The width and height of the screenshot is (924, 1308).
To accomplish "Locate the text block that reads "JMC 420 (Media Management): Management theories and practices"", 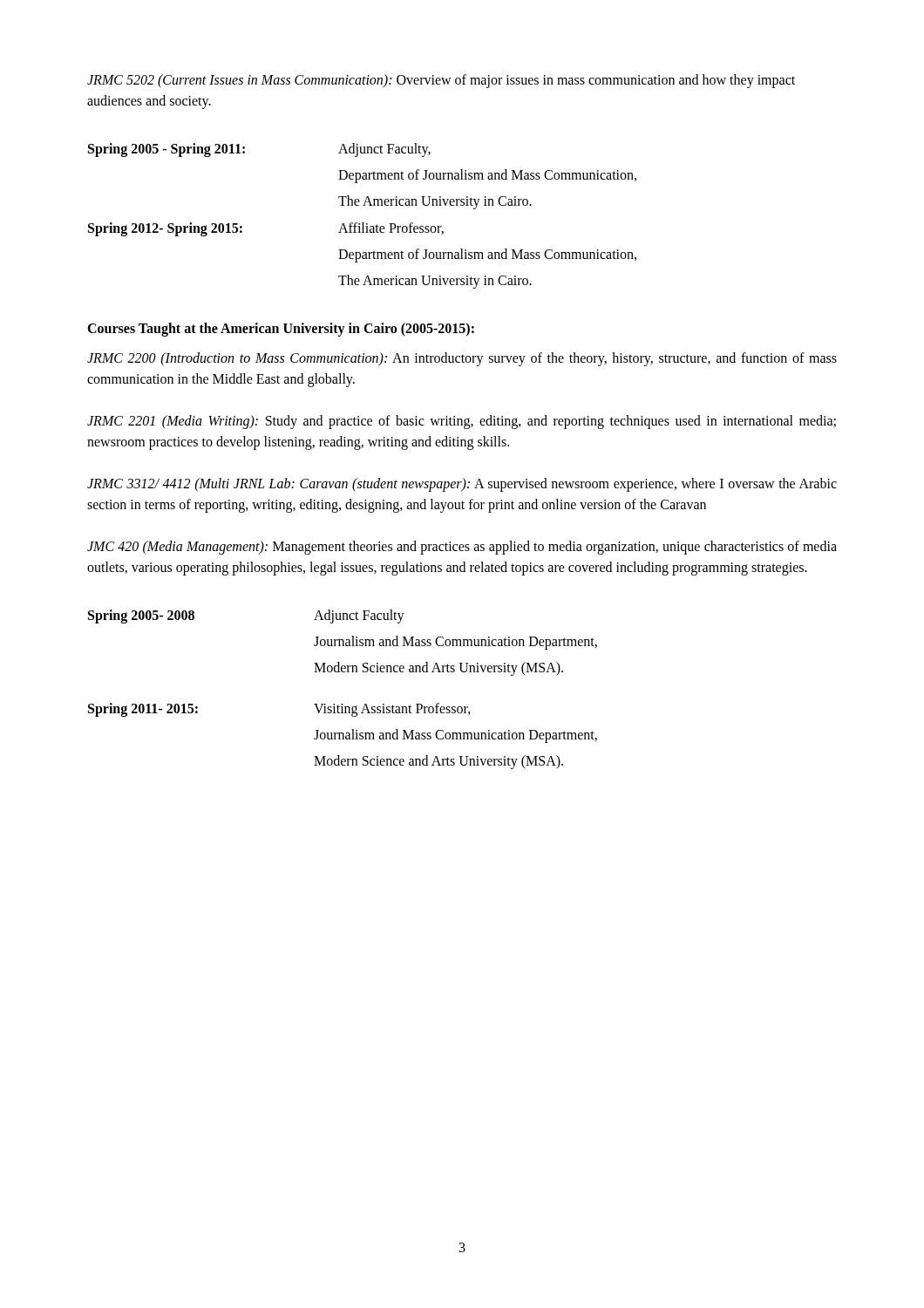I will tap(462, 557).
